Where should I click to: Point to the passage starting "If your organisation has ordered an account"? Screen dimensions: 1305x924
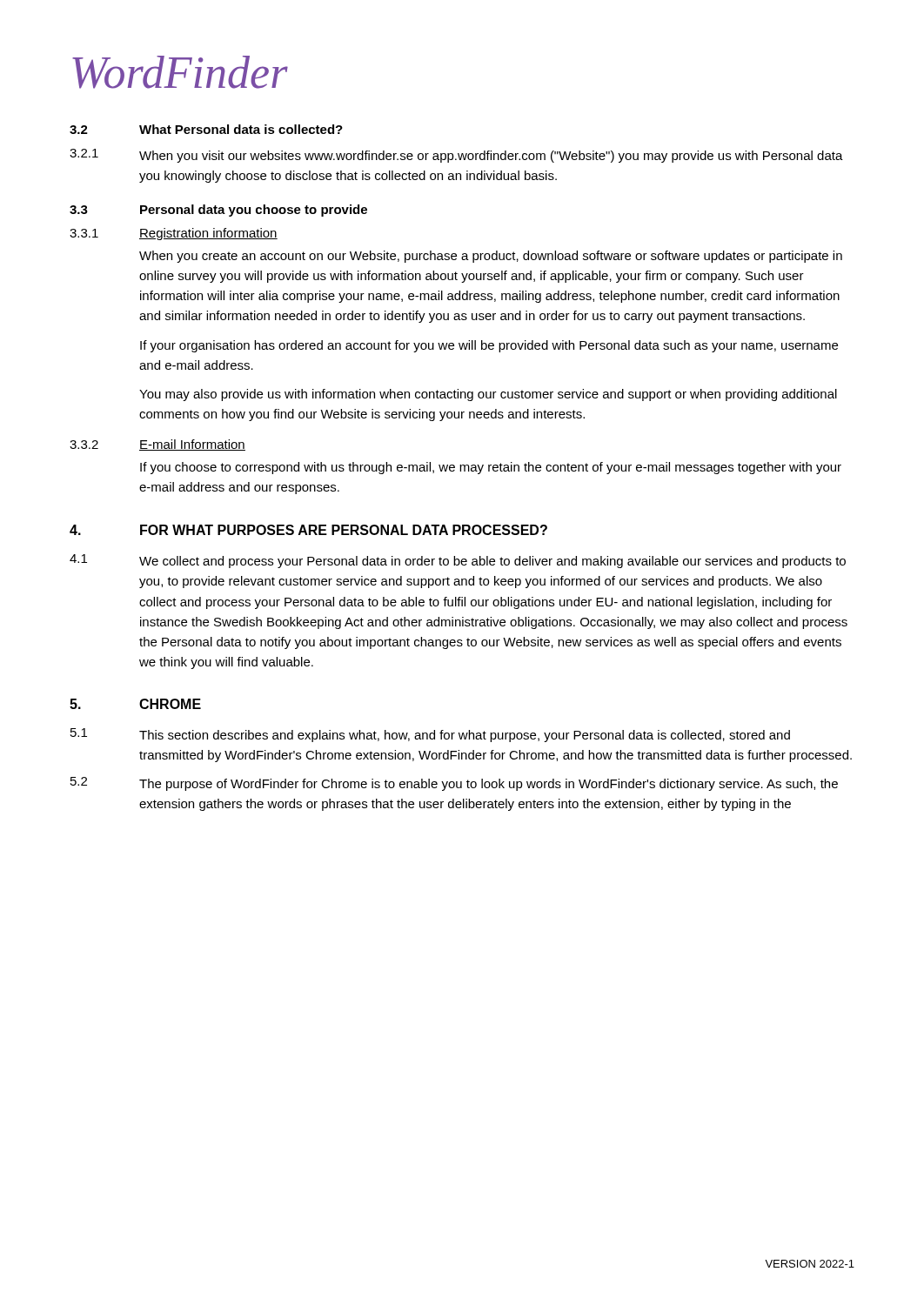[x=497, y=355]
